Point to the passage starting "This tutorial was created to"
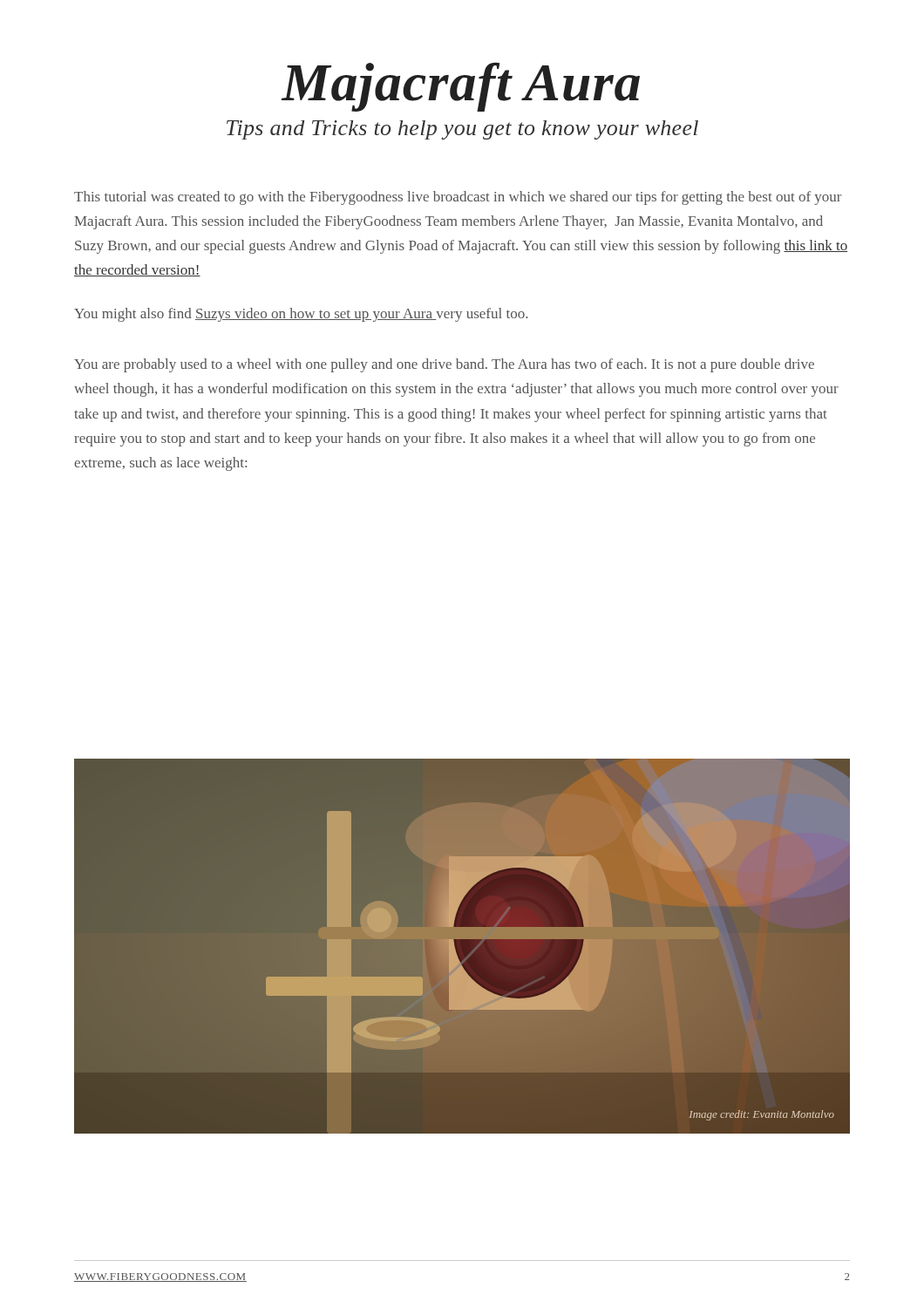This screenshot has height=1308, width=924. click(461, 233)
